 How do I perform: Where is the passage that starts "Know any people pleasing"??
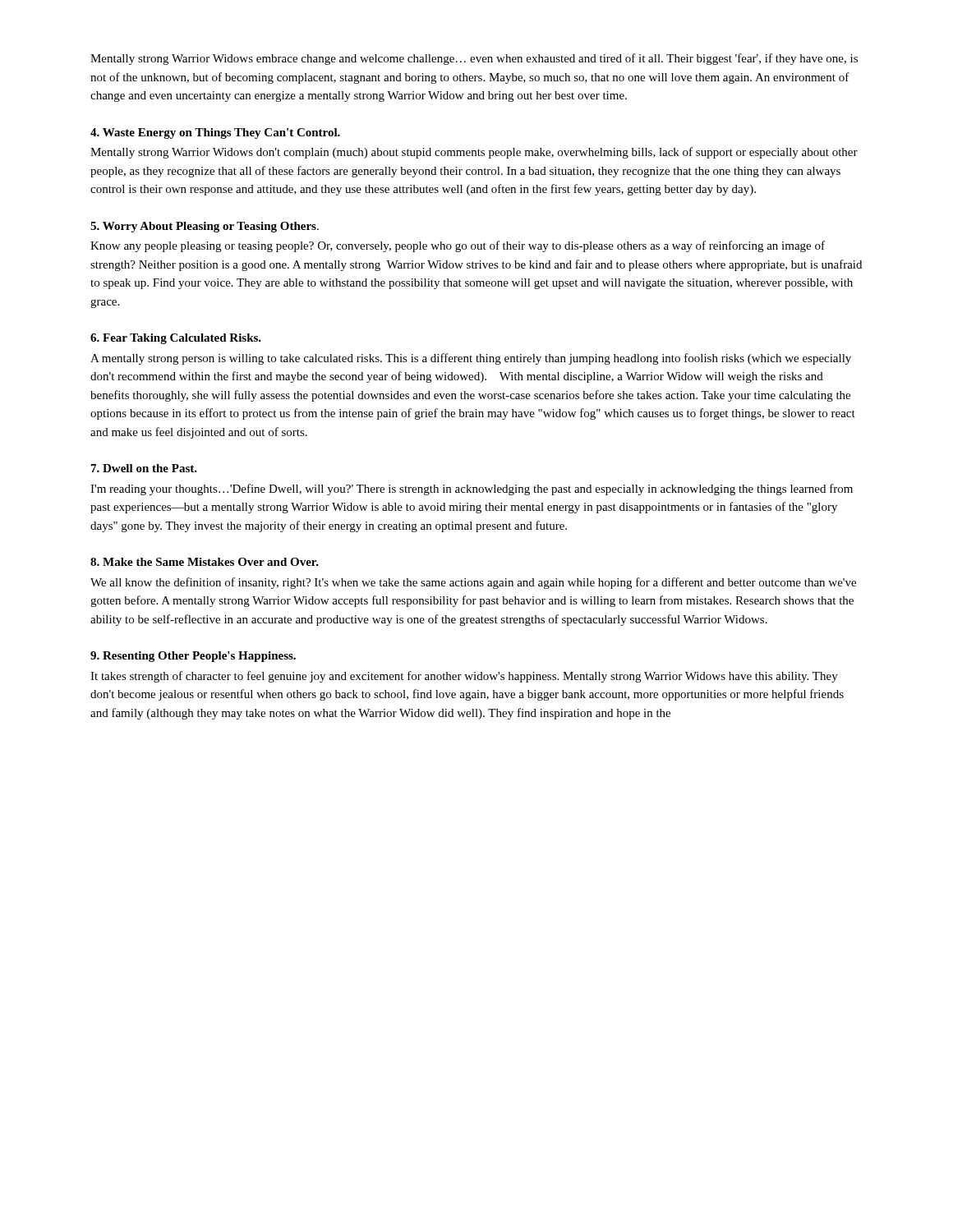[x=476, y=274]
